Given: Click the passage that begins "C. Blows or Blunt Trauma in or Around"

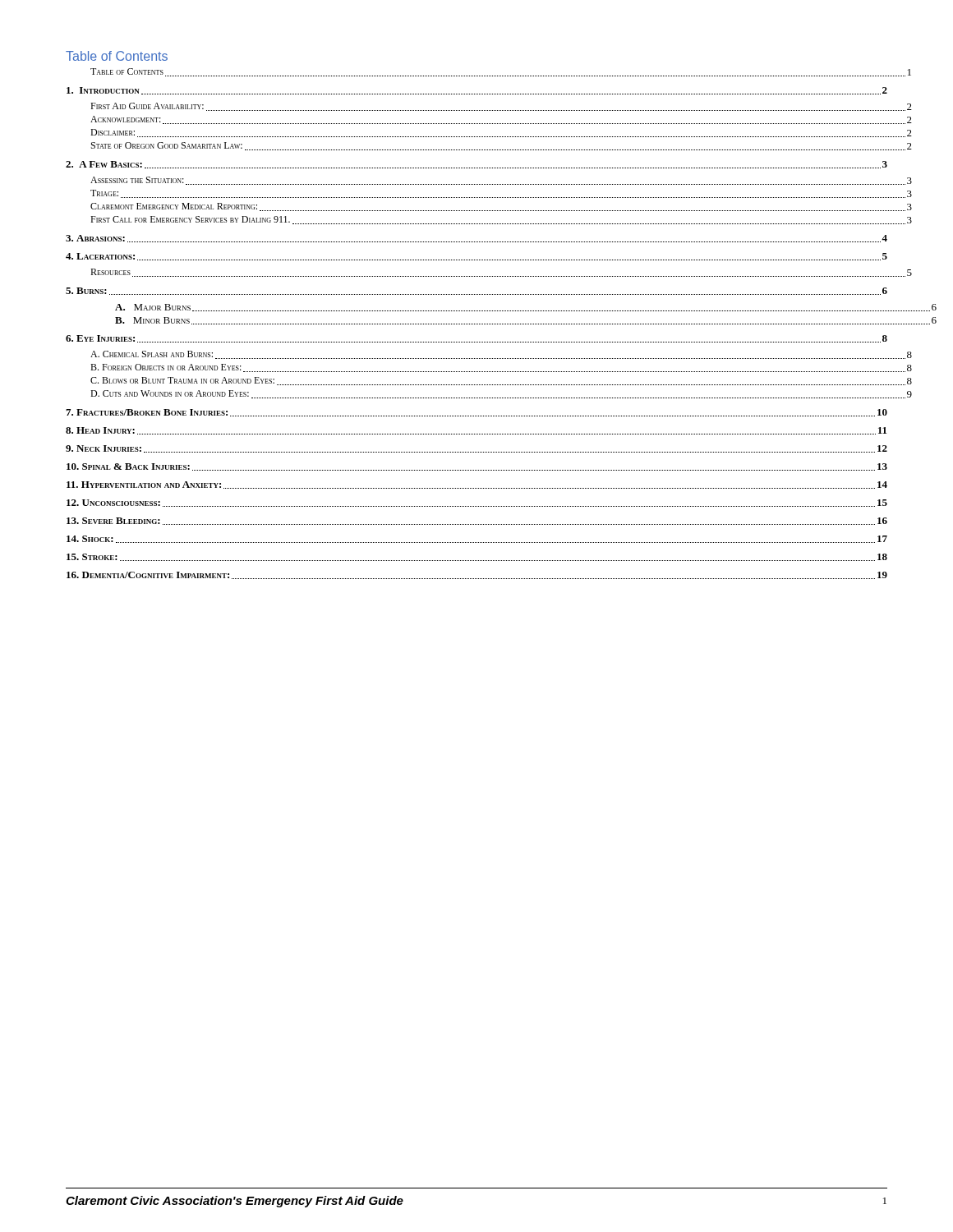Looking at the screenshot, I should point(501,381).
